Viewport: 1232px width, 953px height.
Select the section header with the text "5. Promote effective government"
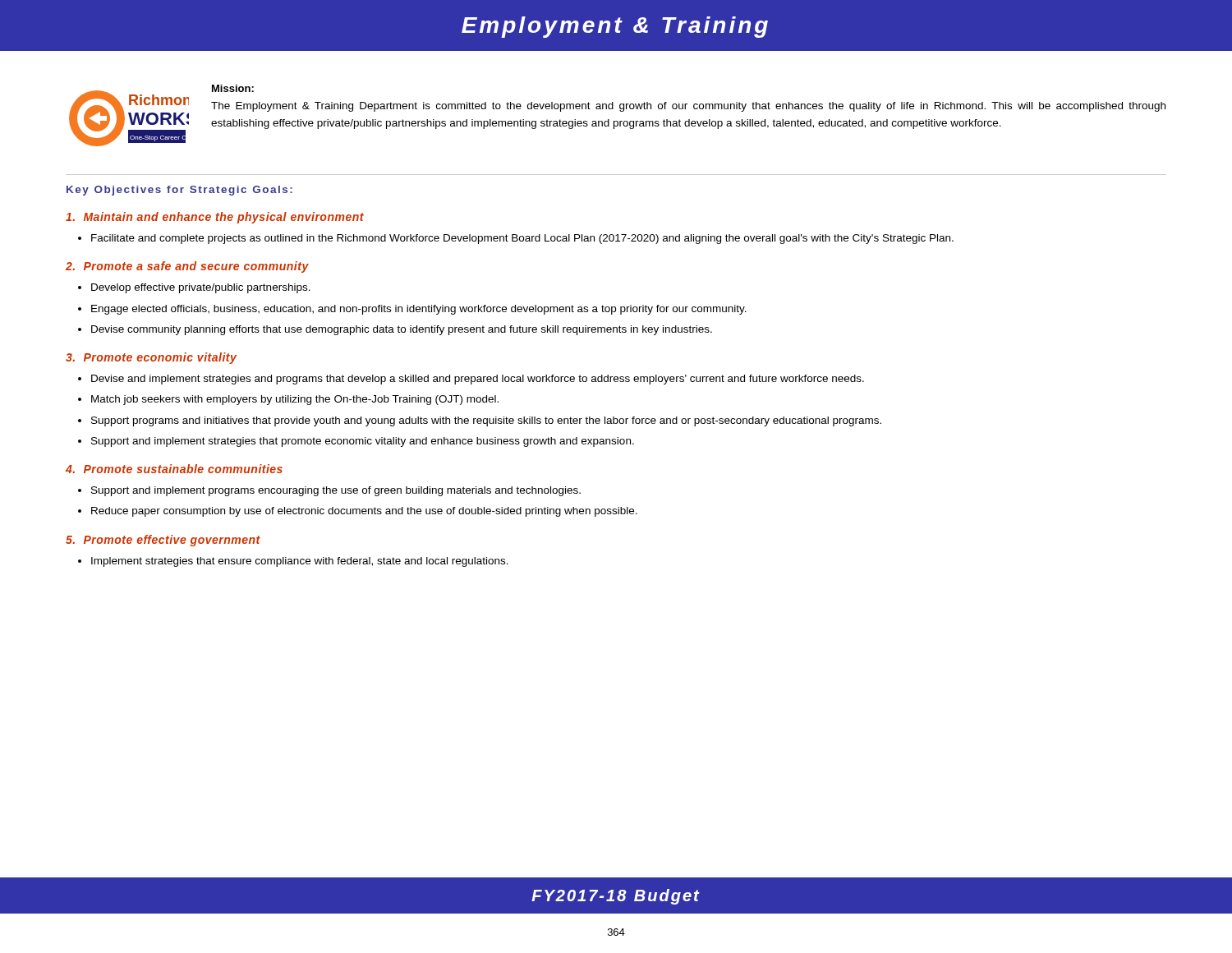coord(163,539)
